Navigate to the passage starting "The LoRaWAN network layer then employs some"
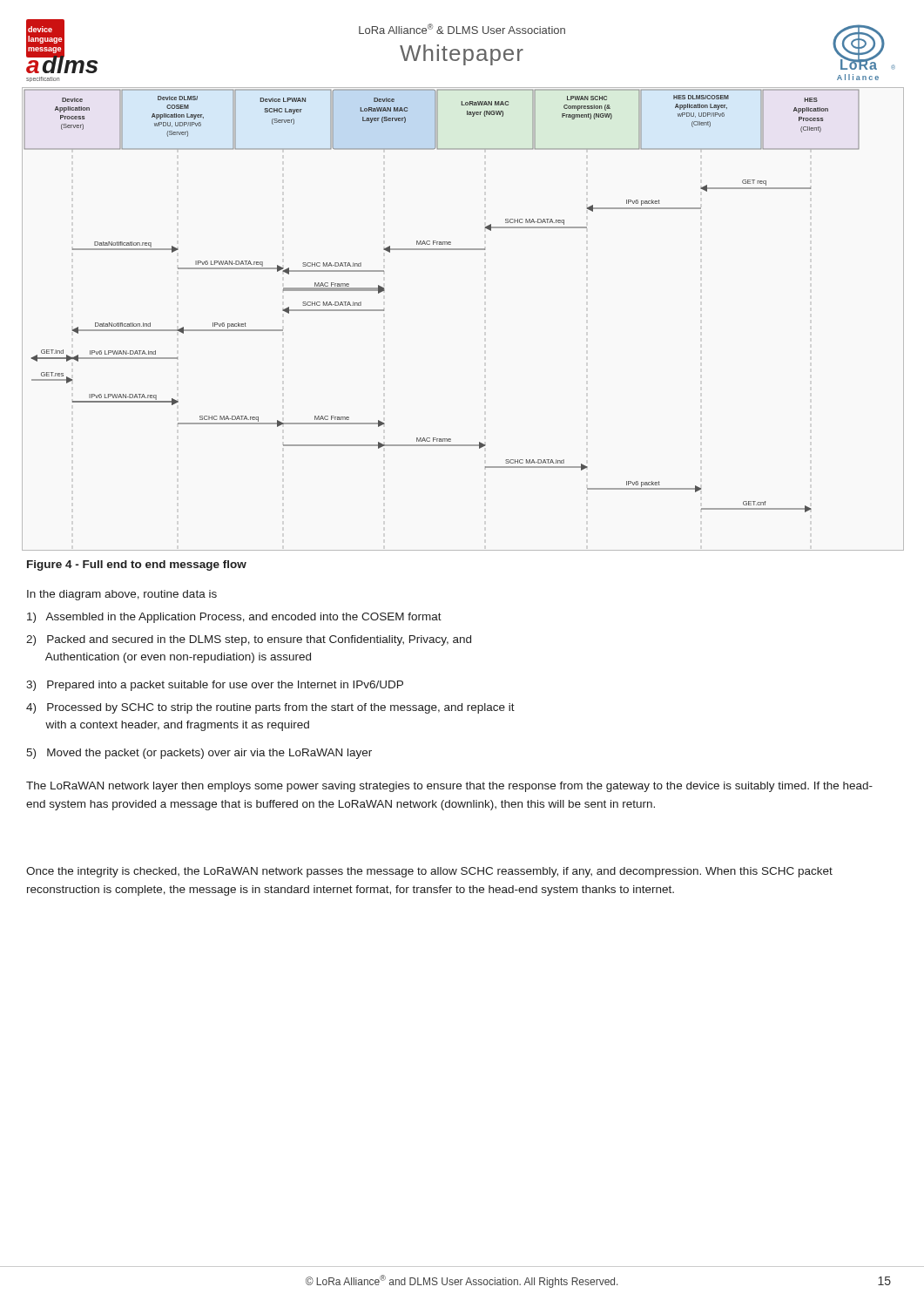The width and height of the screenshot is (924, 1307). pyautogui.click(x=449, y=795)
